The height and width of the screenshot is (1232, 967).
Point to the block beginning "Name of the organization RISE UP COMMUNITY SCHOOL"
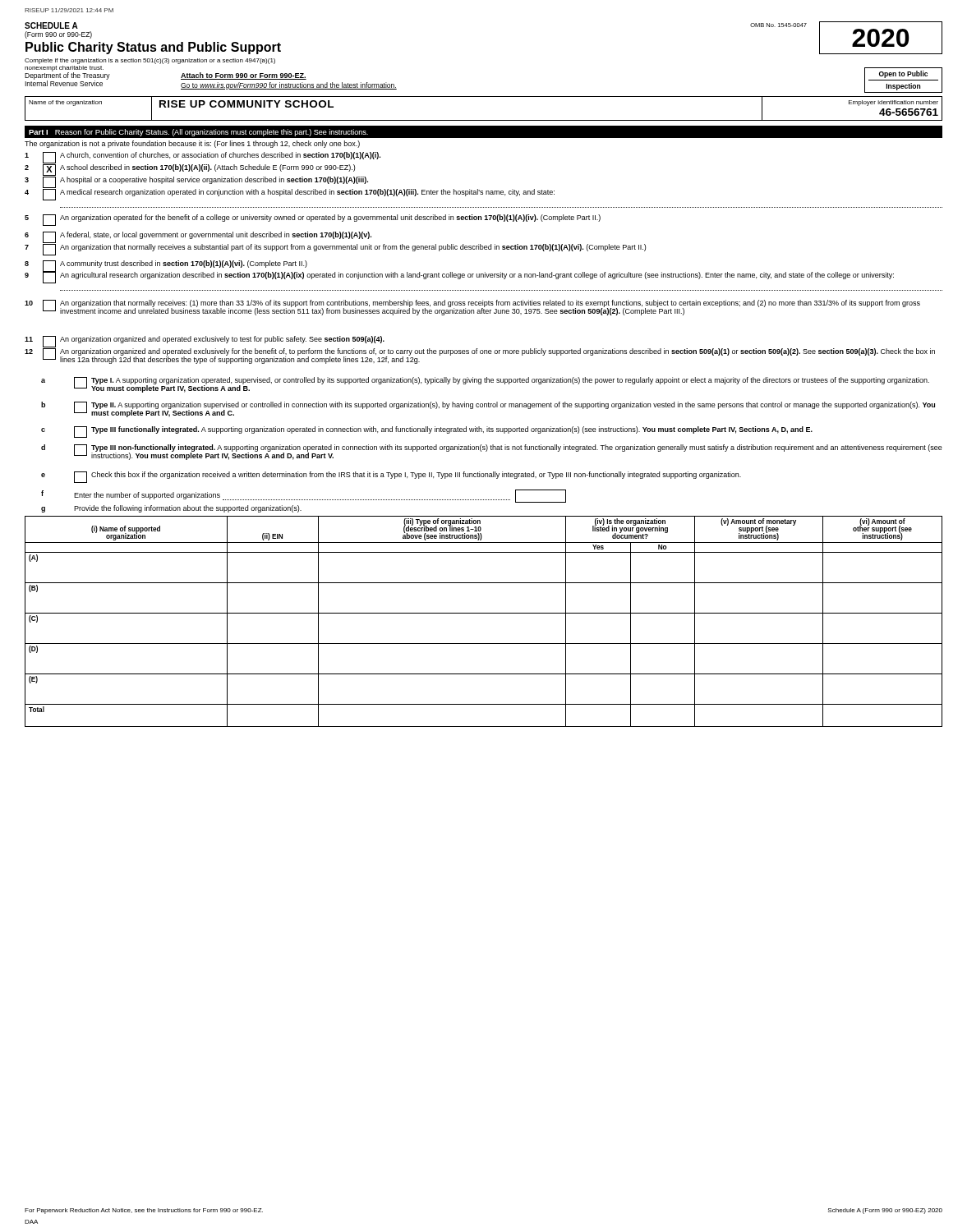(484, 108)
